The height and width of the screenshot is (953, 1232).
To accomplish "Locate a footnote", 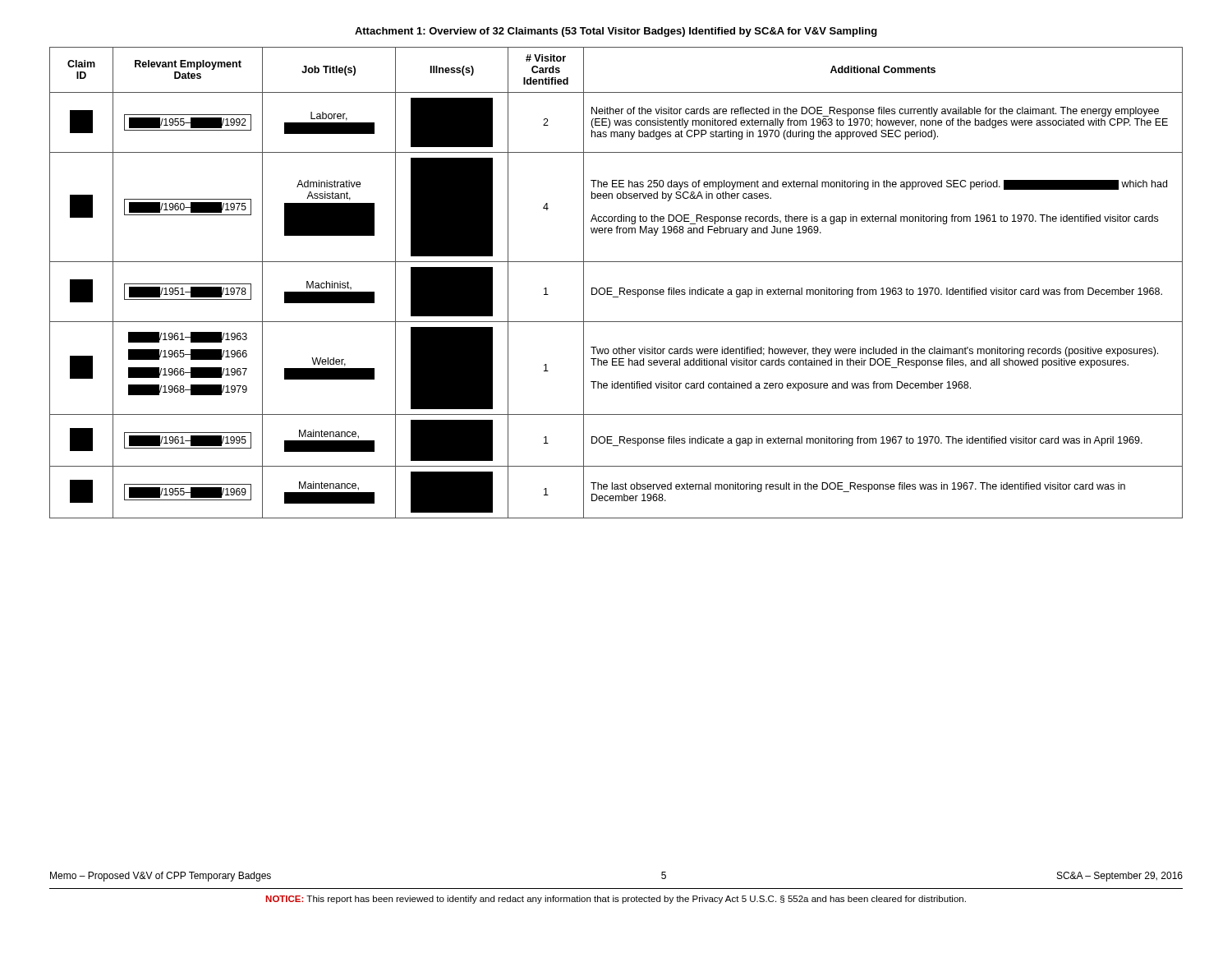I will (x=616, y=899).
